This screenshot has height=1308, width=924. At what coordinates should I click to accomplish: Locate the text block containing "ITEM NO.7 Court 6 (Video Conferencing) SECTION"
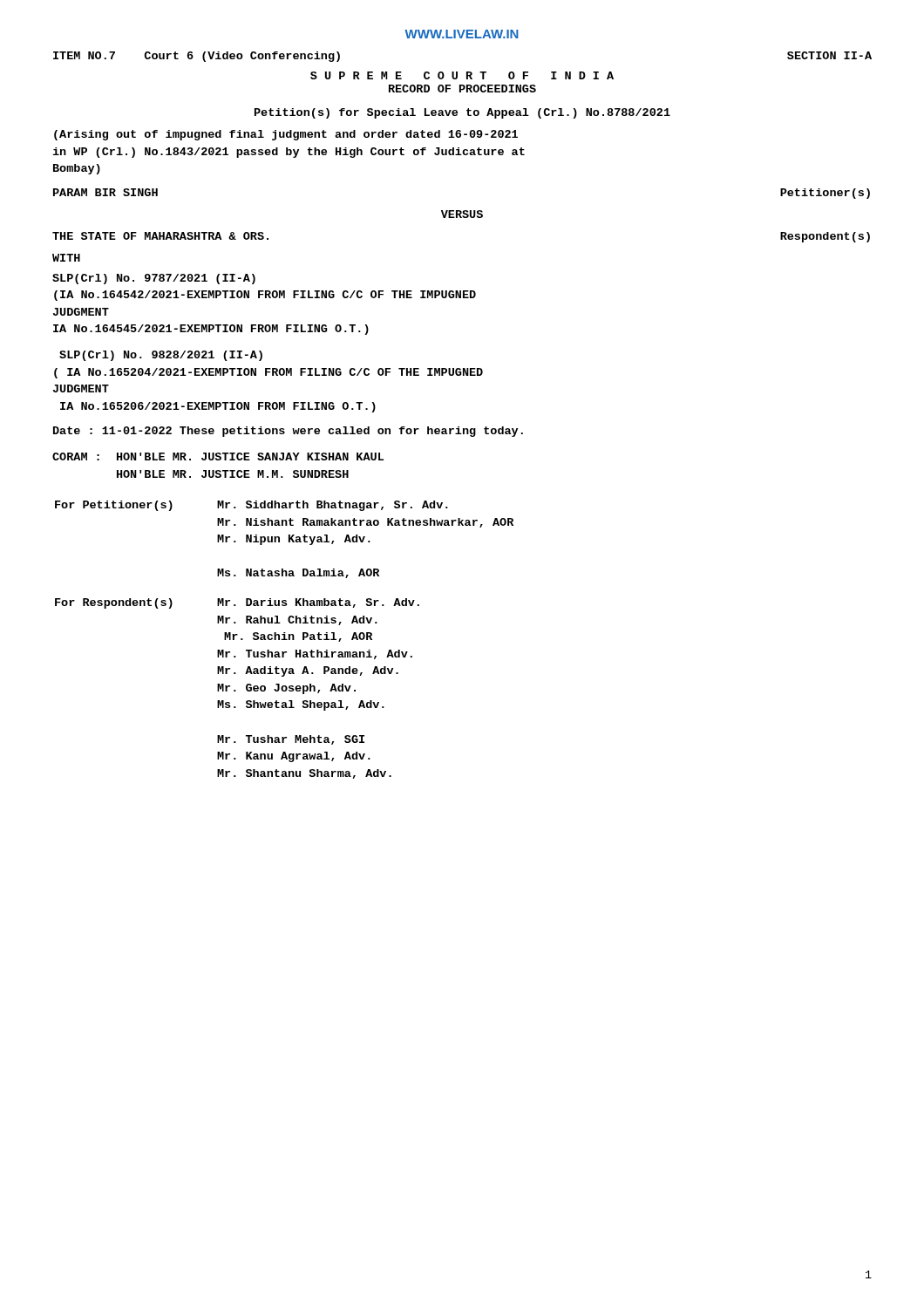[77, 56]
